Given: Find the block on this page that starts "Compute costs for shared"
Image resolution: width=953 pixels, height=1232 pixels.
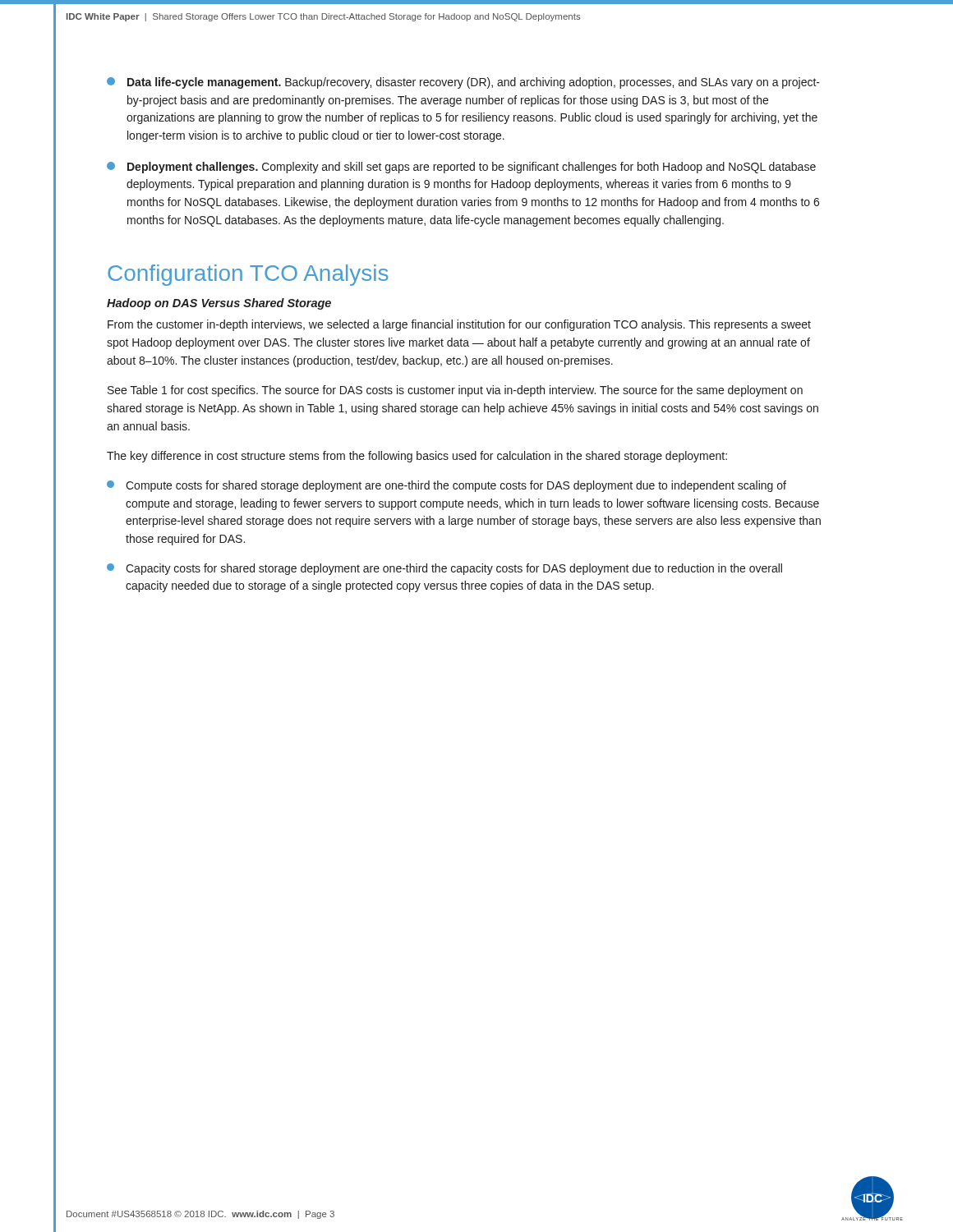Looking at the screenshot, I should click(x=464, y=513).
